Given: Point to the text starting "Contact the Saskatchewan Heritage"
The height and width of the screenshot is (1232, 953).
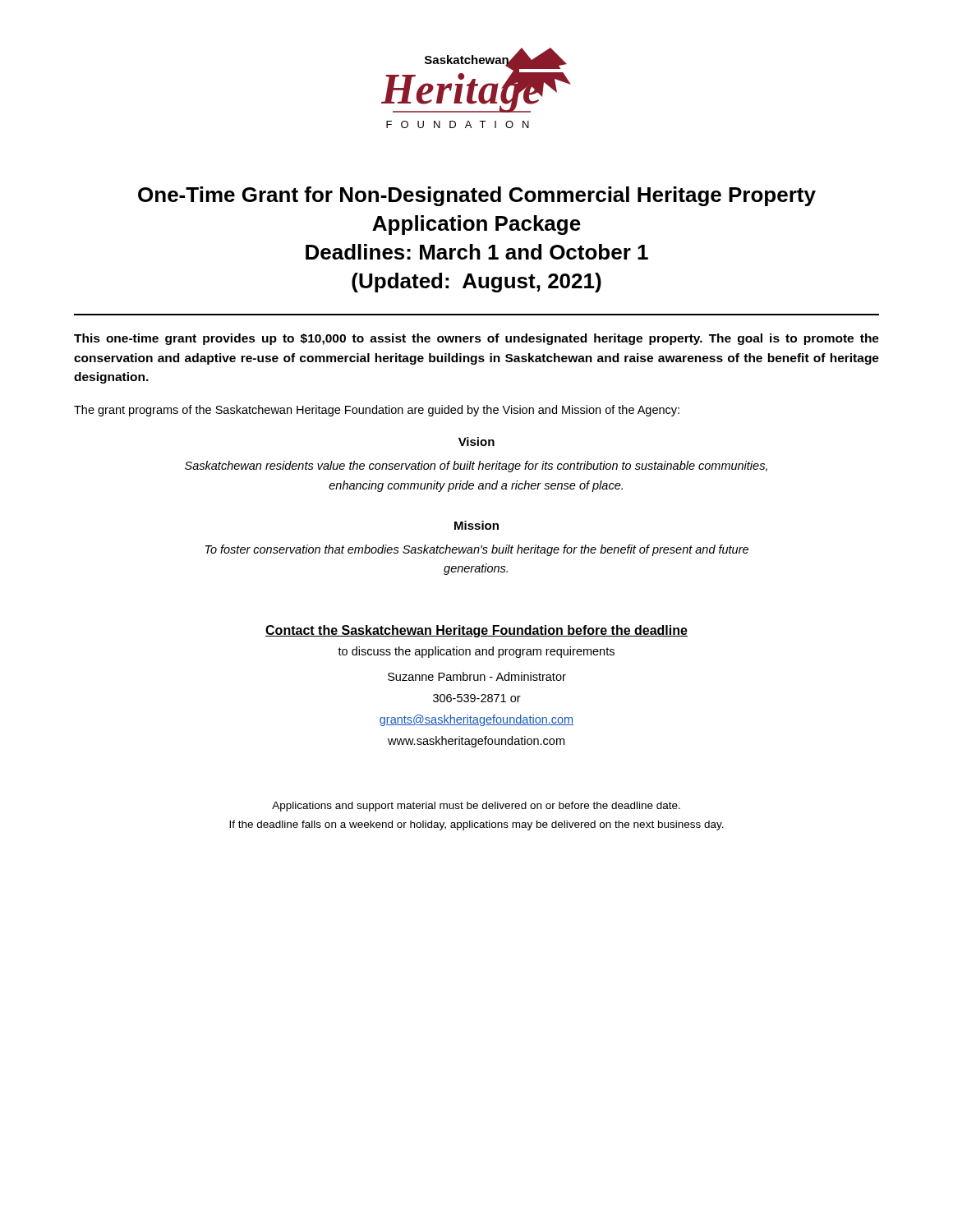Looking at the screenshot, I should pos(476,688).
